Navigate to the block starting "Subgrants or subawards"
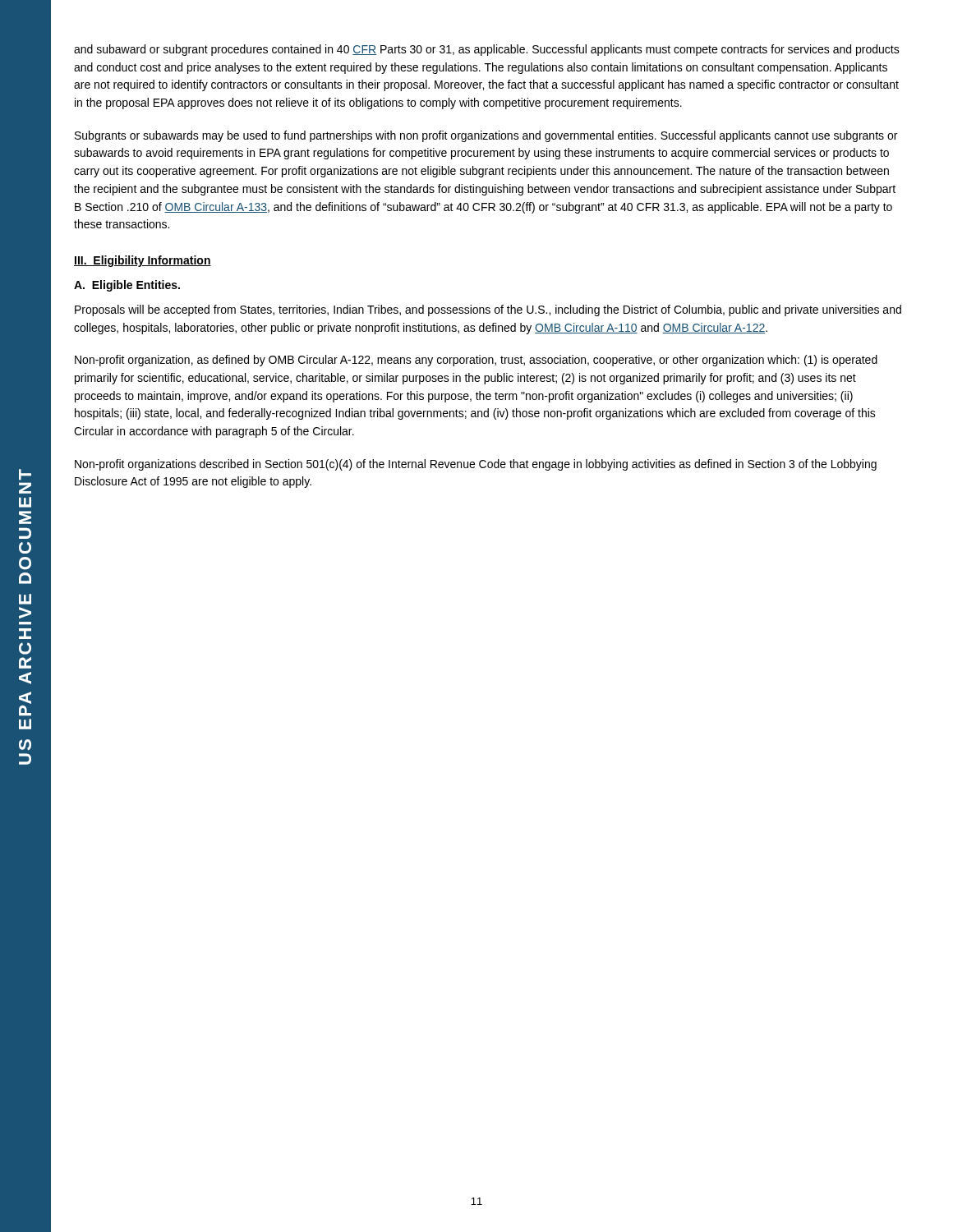The height and width of the screenshot is (1232, 953). coord(486,180)
